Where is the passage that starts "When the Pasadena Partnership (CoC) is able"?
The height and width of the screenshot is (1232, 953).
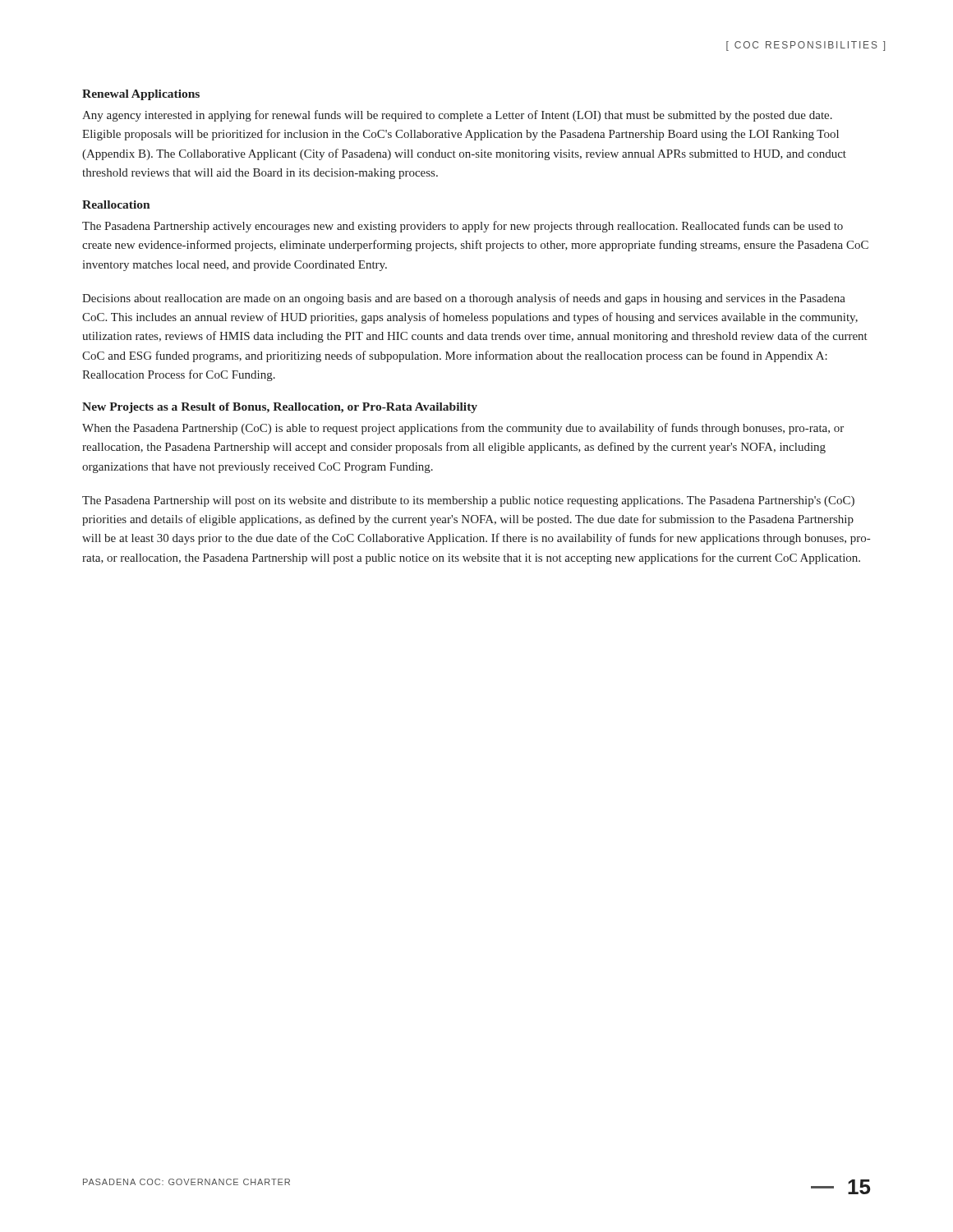click(463, 447)
